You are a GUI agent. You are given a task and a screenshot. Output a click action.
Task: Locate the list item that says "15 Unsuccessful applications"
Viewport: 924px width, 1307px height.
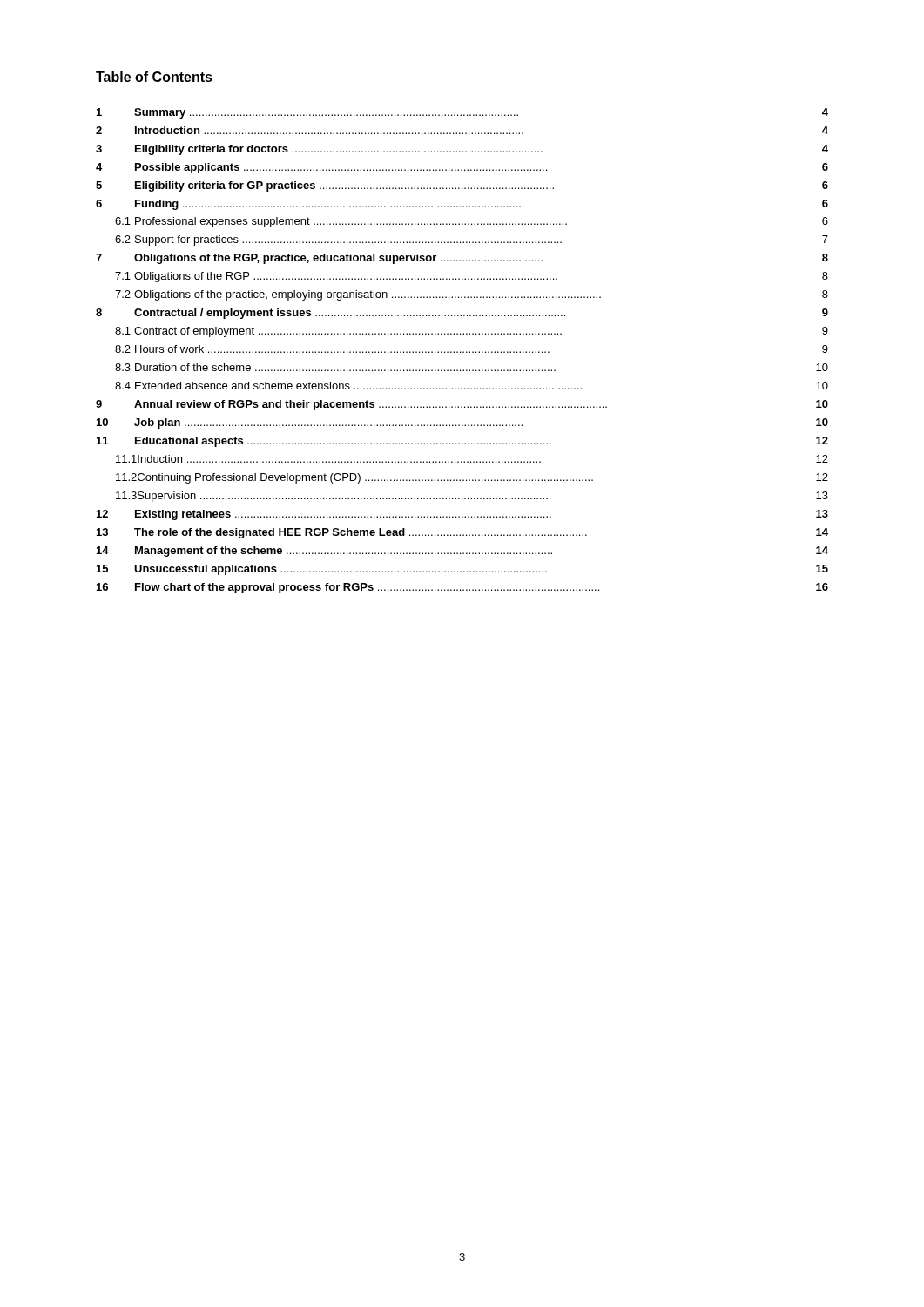(x=462, y=569)
